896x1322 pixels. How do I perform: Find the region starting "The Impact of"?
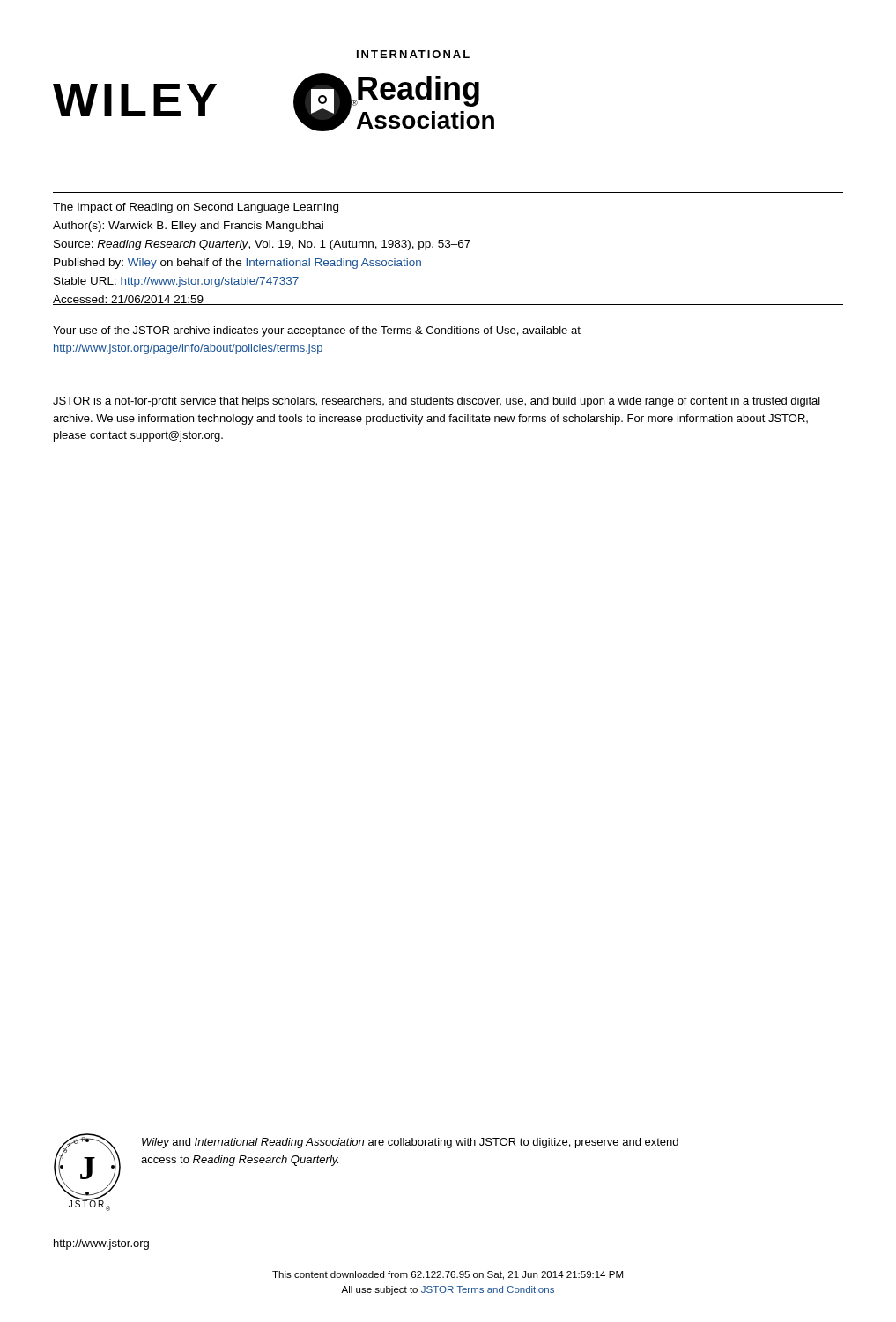click(x=448, y=254)
